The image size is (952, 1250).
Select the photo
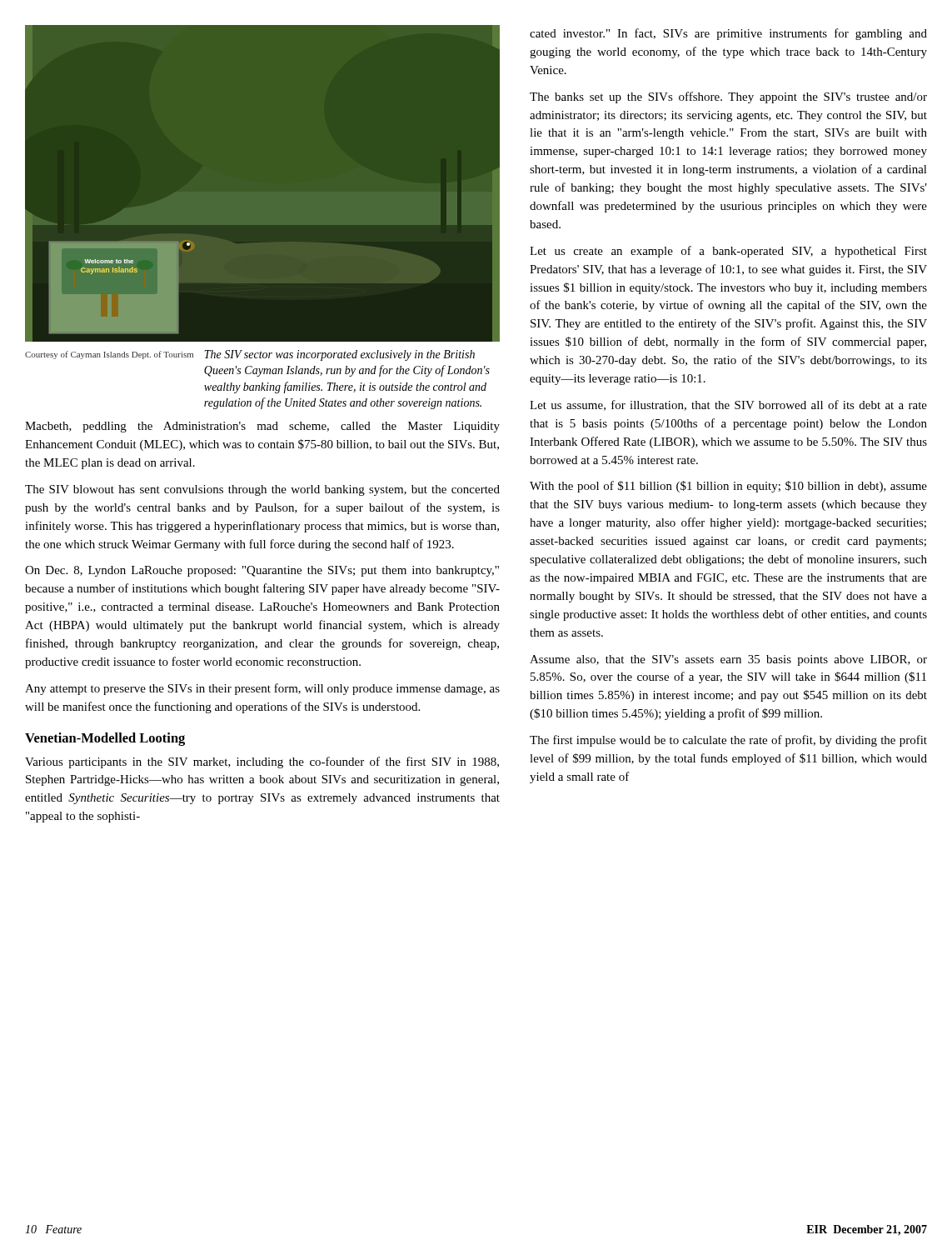click(262, 183)
